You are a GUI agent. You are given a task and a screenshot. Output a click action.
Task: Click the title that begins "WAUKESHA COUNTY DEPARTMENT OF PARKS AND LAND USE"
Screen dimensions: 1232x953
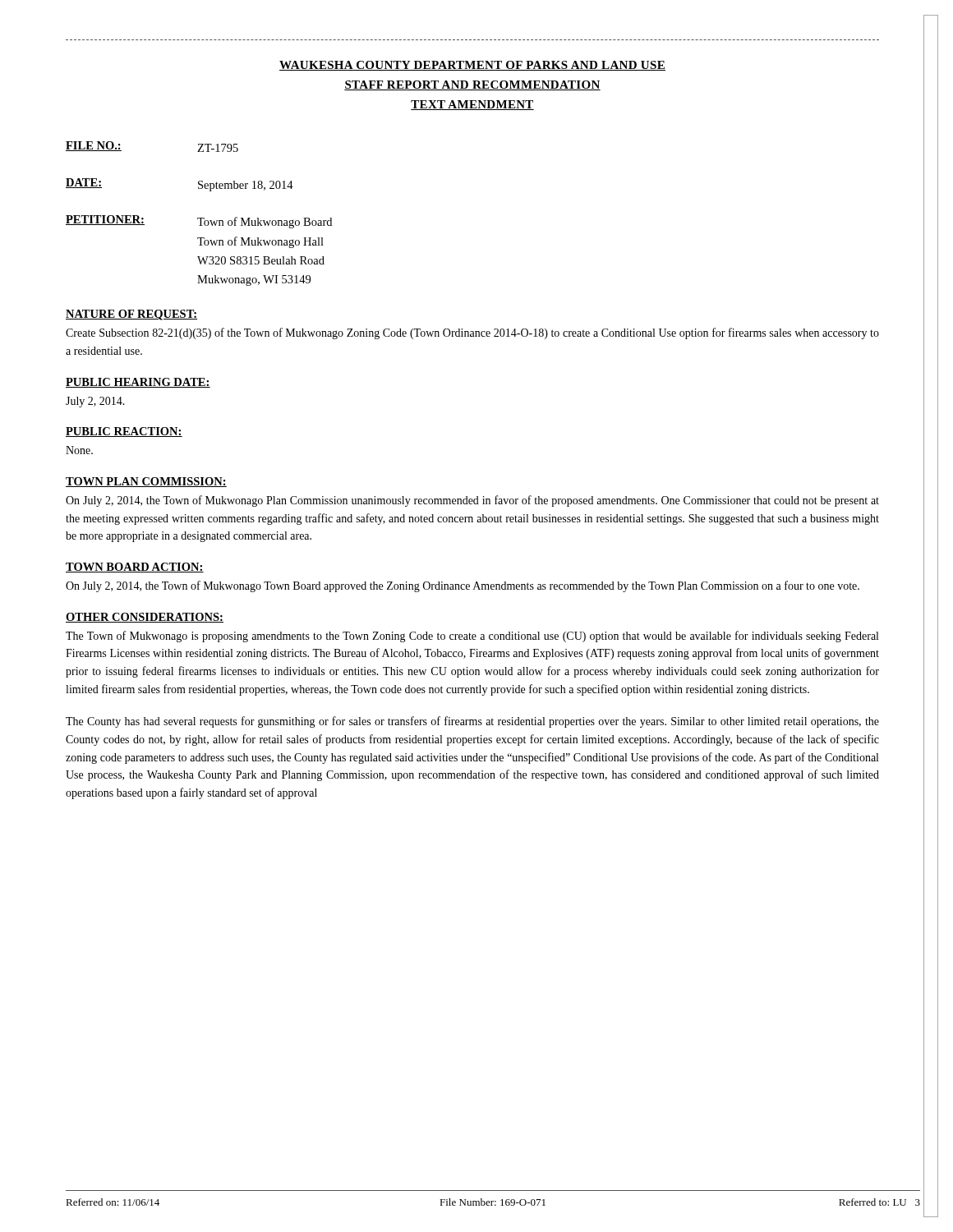472,85
